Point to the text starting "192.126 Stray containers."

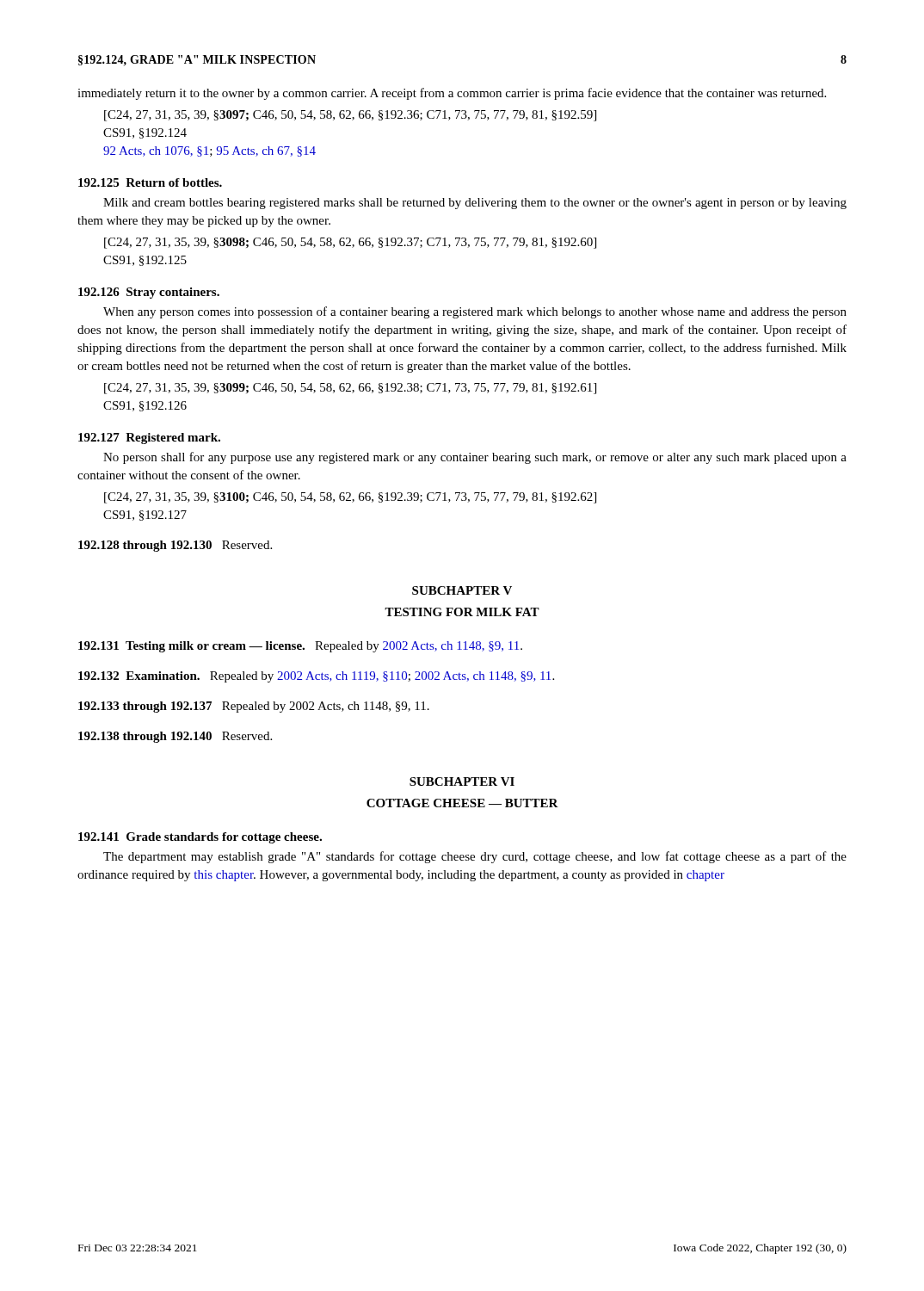(149, 291)
